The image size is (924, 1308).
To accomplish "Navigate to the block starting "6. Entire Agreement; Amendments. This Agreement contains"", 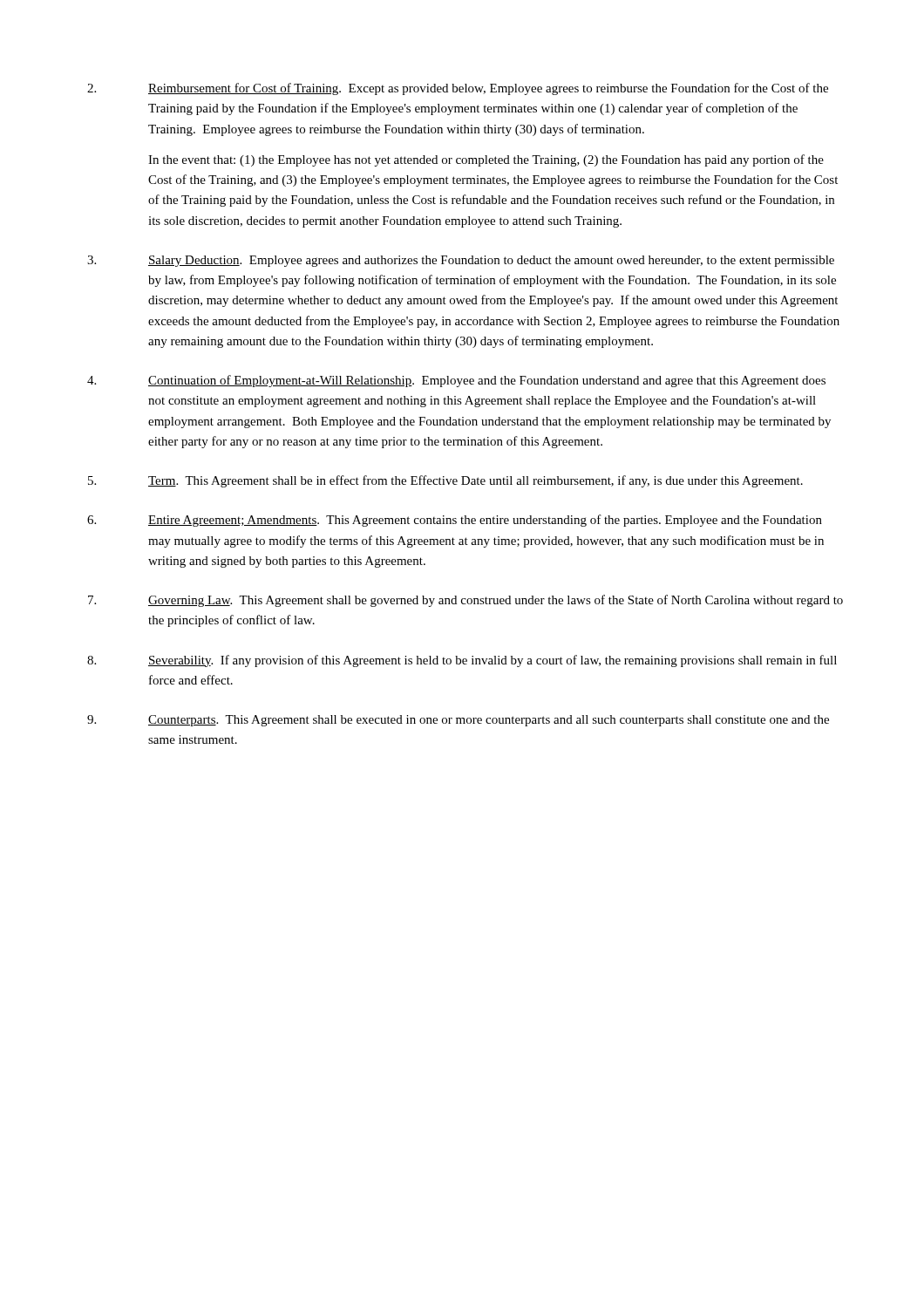I will coord(466,541).
